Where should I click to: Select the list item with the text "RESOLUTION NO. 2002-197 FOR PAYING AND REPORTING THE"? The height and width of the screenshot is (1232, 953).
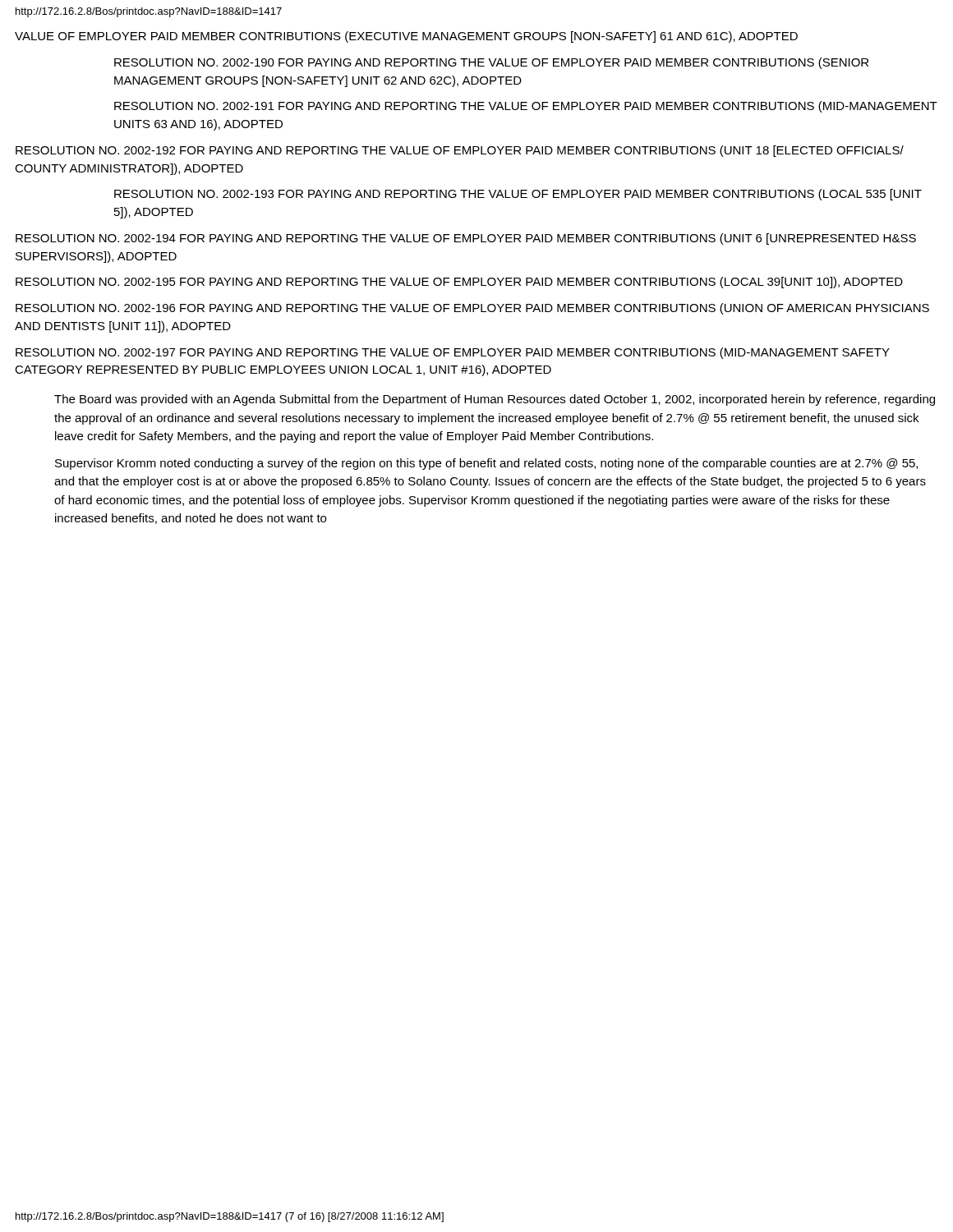(x=452, y=360)
